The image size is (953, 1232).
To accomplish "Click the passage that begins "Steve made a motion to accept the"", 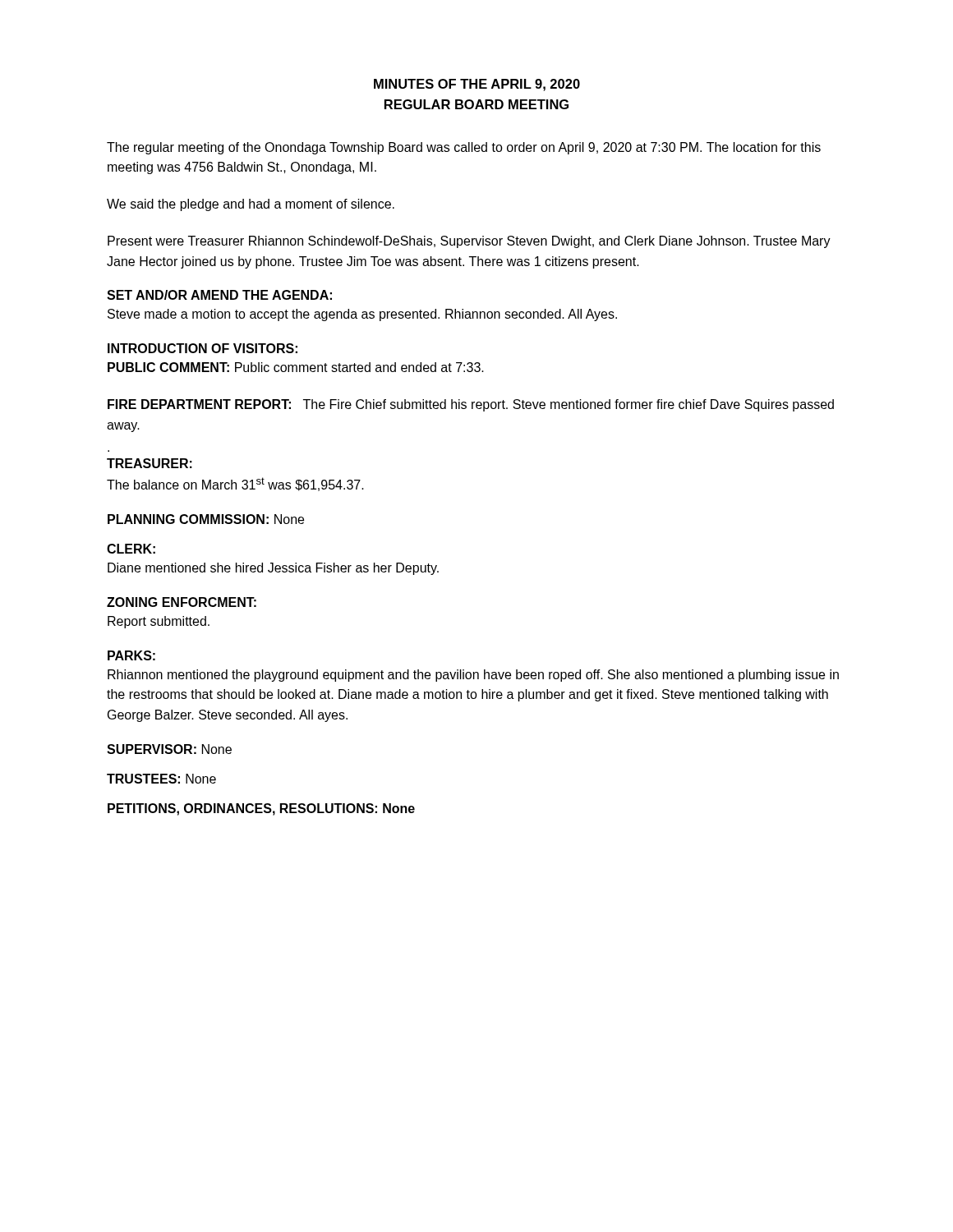I will (362, 315).
